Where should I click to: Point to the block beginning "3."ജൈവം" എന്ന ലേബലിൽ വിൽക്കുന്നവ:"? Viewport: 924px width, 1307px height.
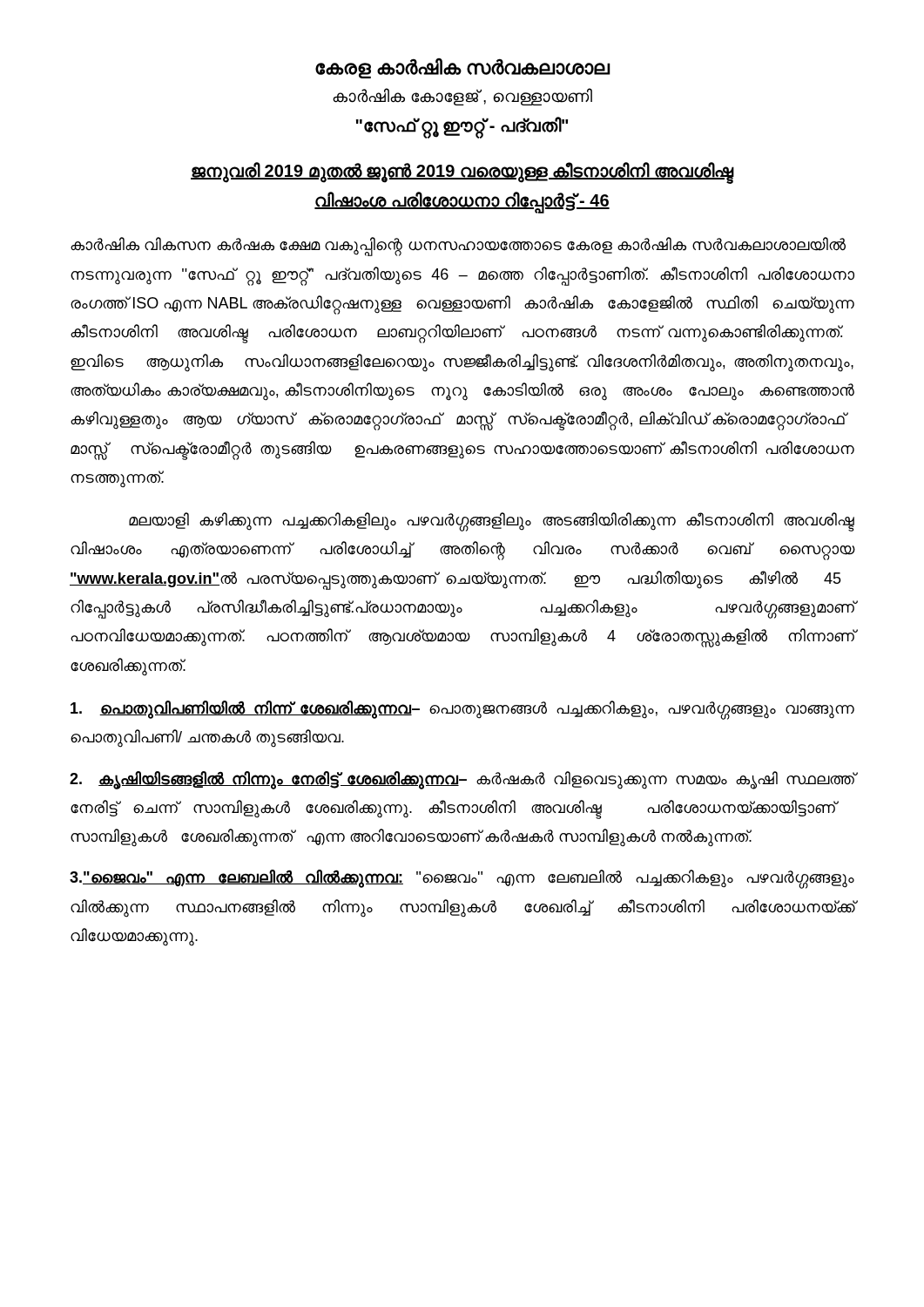(462, 907)
